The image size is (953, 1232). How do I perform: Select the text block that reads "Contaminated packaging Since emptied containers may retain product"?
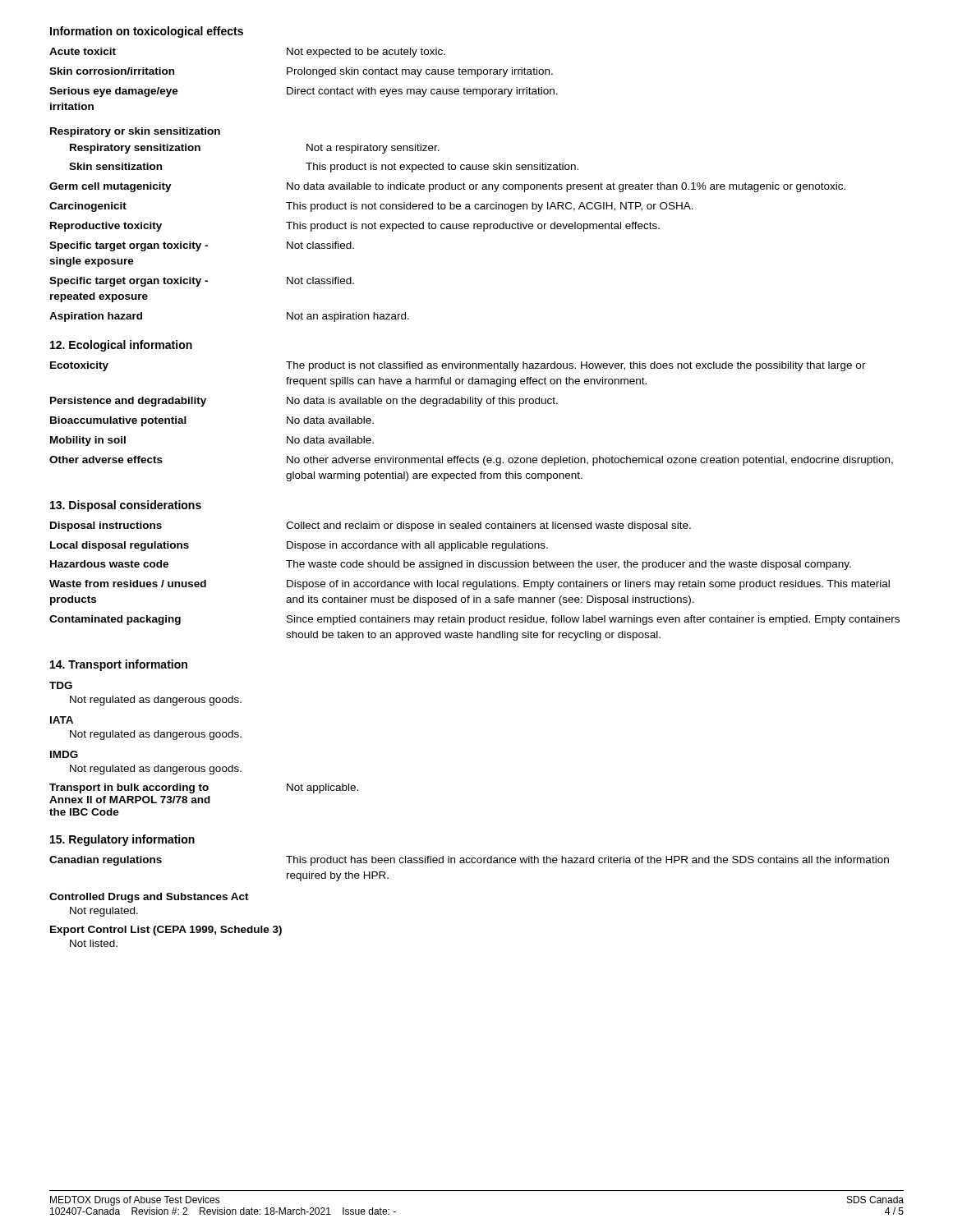tap(476, 628)
